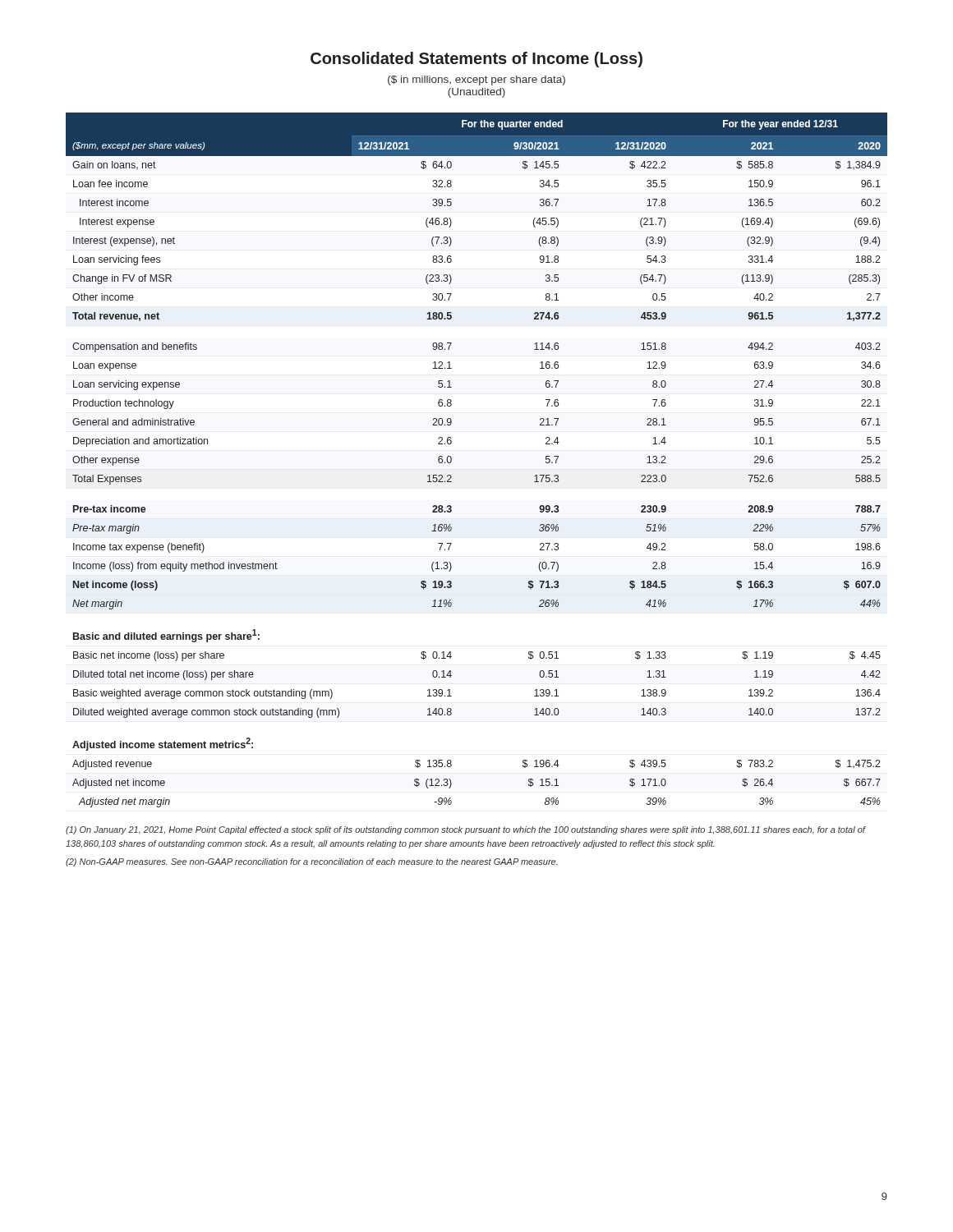Locate the title with the text "Consolidated Statements of Income (Loss)"

(476, 59)
